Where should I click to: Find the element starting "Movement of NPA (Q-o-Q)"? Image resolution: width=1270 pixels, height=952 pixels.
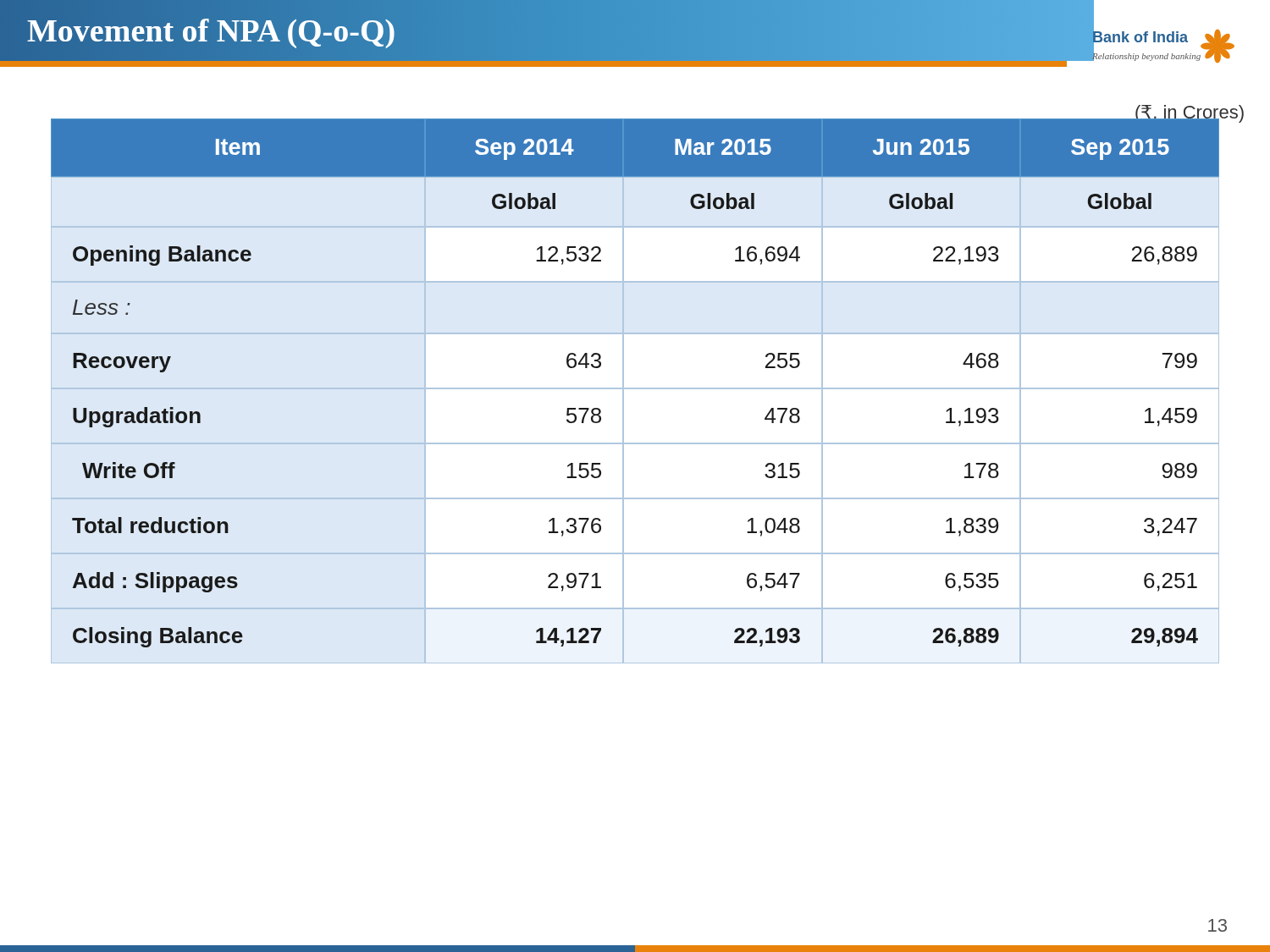point(211,30)
